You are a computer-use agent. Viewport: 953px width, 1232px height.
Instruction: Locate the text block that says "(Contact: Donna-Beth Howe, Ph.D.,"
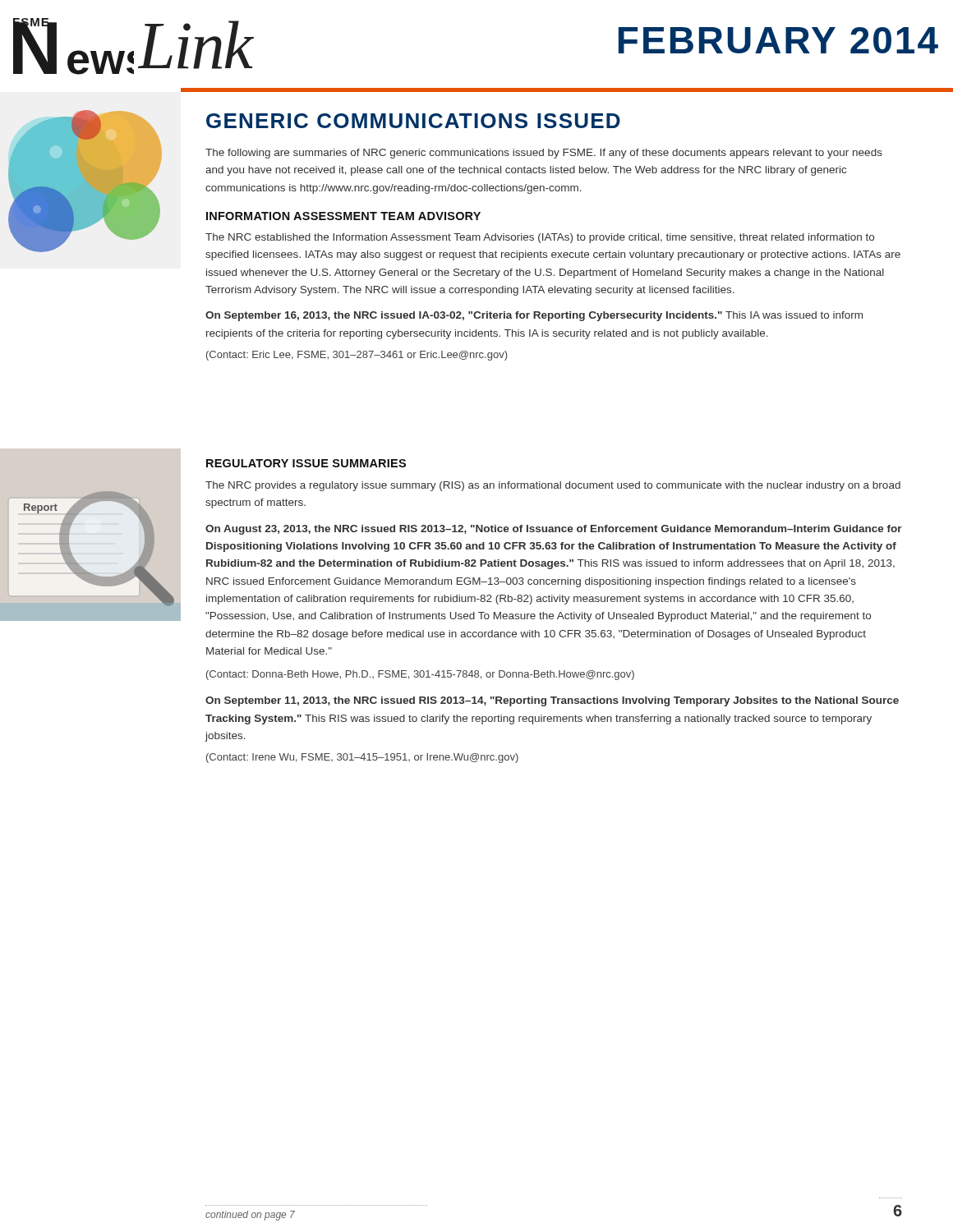[420, 674]
